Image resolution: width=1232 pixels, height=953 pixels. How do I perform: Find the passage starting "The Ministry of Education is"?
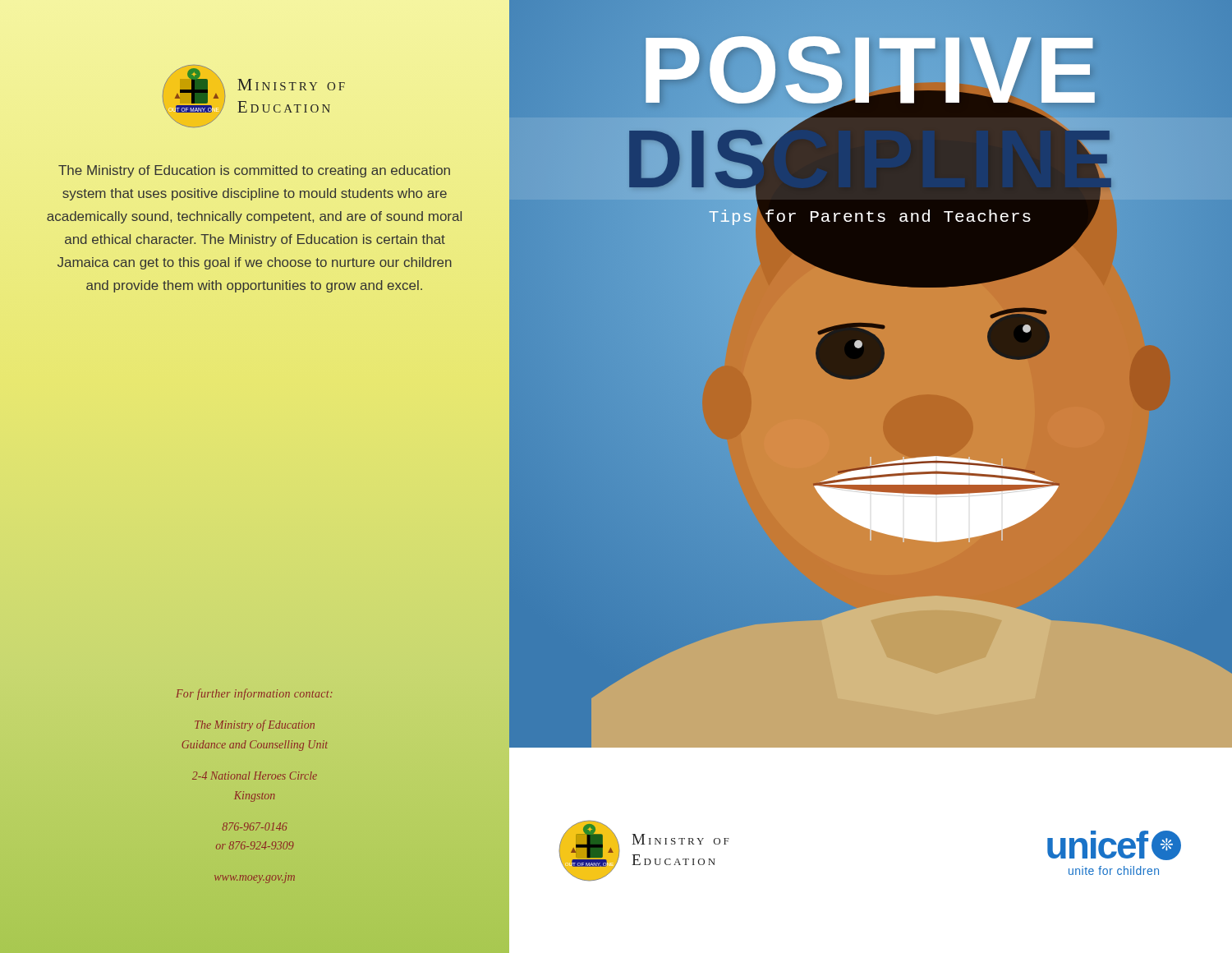click(x=255, y=228)
